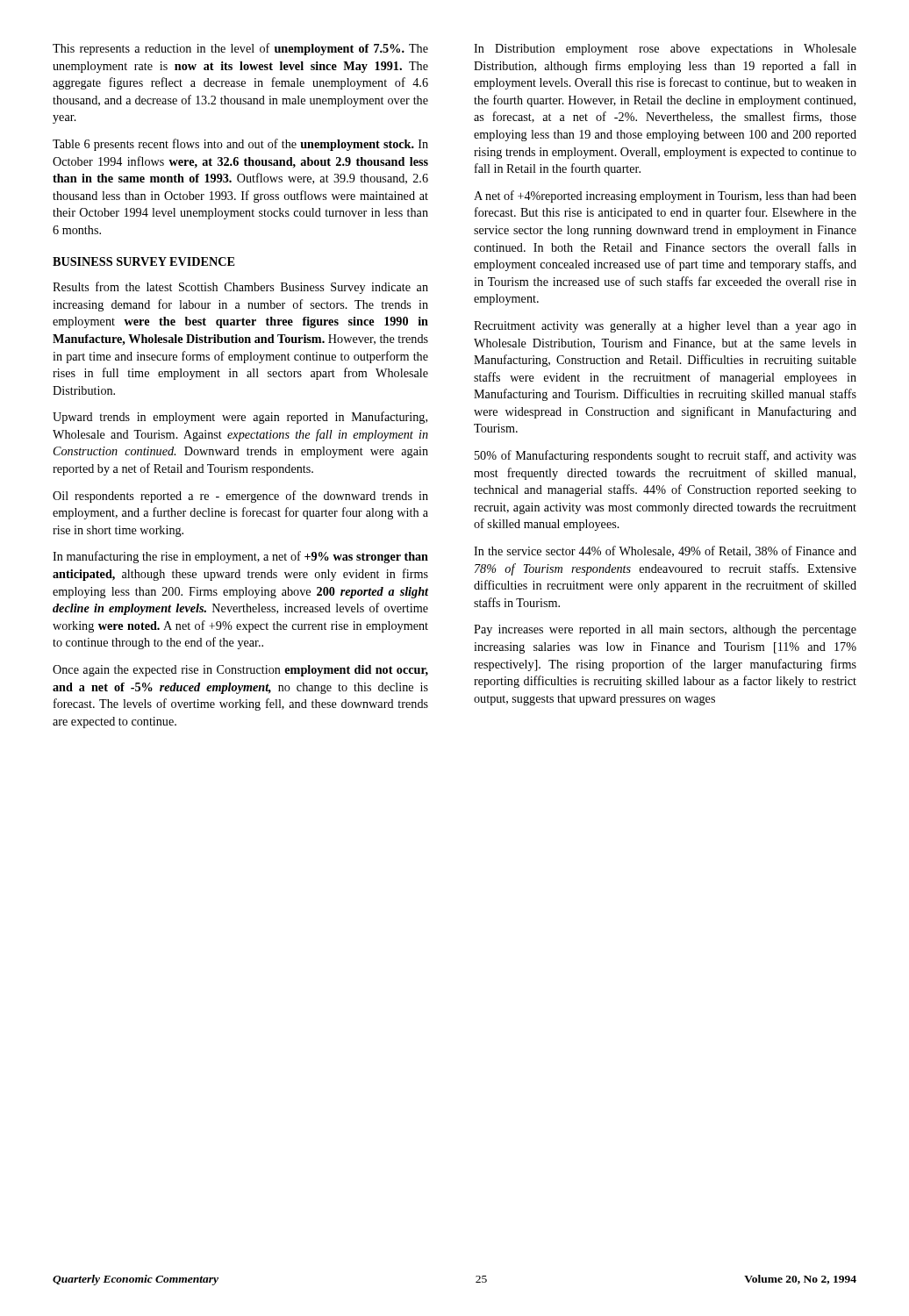Screen dimensions: 1316x909
Task: Find the region starting "Pay increases were reported in all main"
Action: 665,665
